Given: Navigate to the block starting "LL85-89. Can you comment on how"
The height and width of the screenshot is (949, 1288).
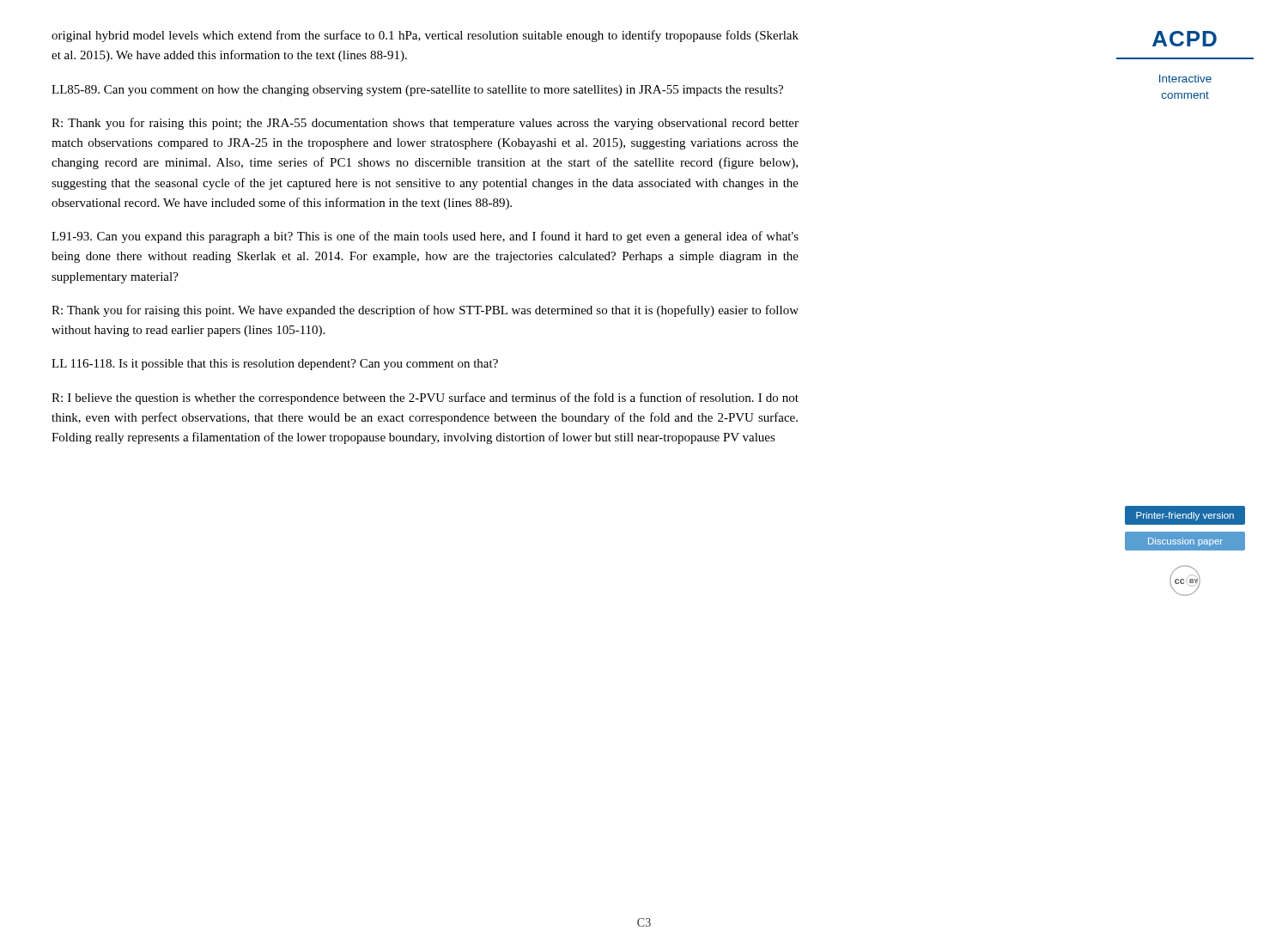Looking at the screenshot, I should click(x=418, y=89).
